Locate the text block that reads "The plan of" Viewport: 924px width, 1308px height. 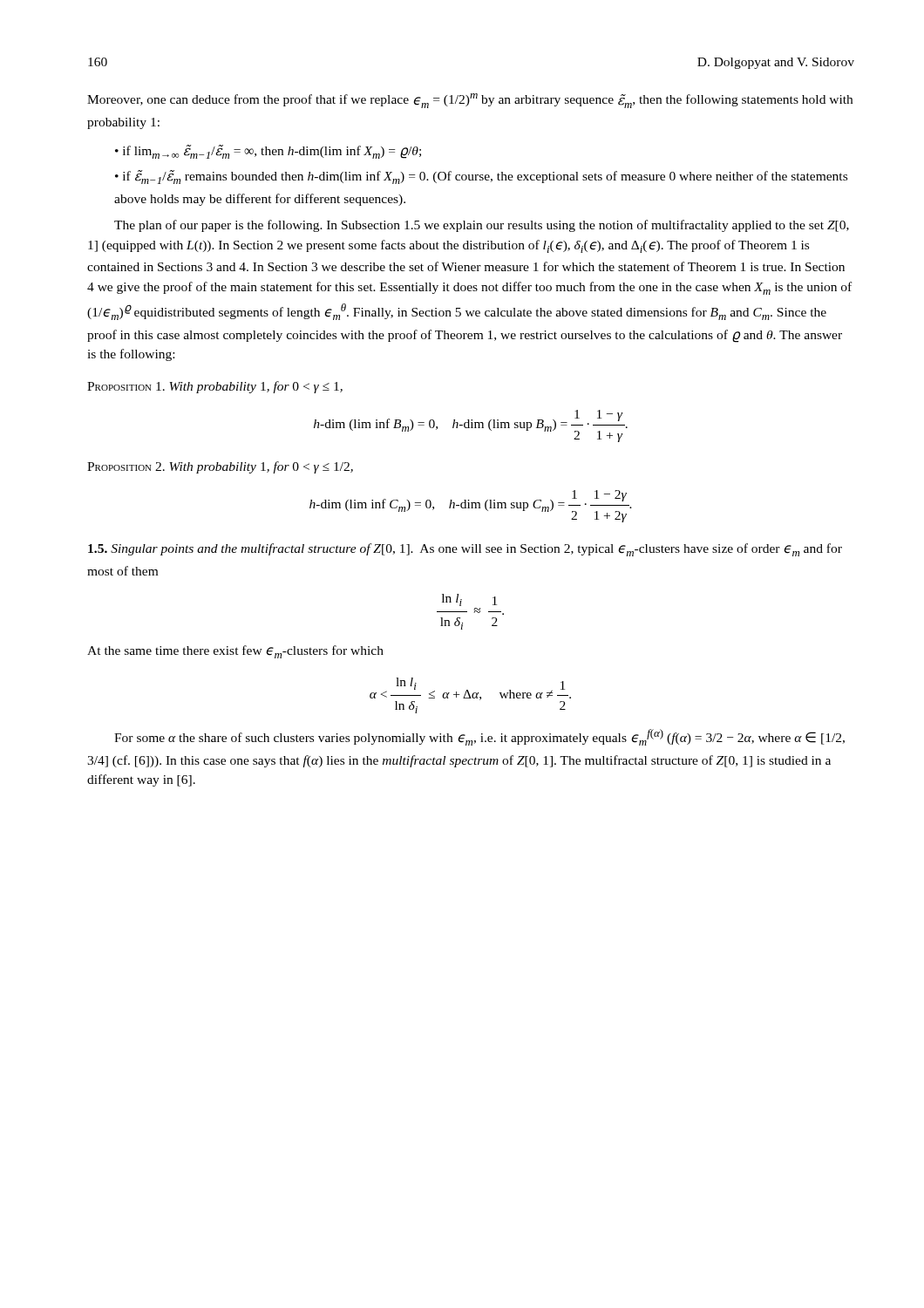pos(471,290)
